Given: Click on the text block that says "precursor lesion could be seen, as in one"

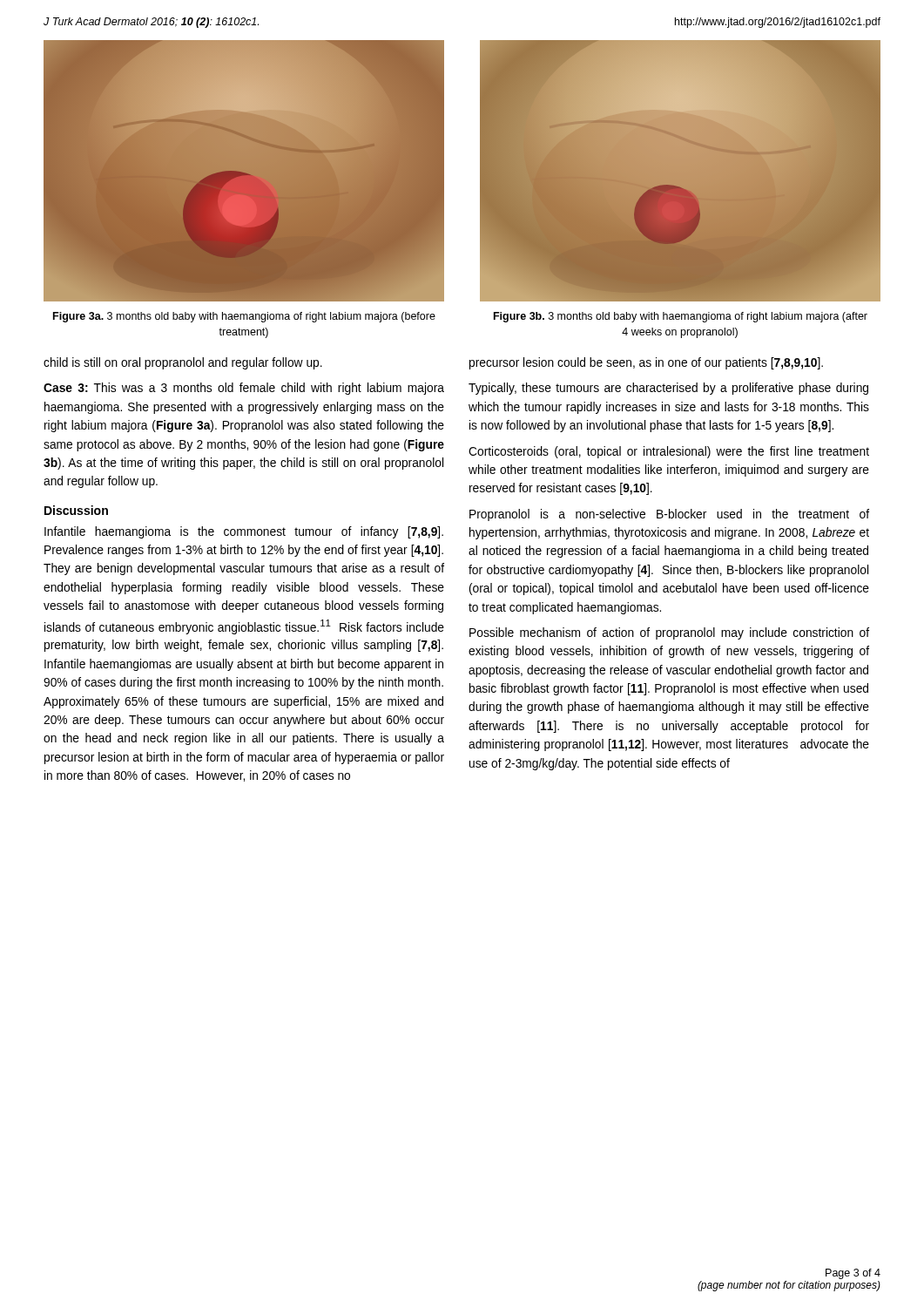Looking at the screenshot, I should 669,563.
